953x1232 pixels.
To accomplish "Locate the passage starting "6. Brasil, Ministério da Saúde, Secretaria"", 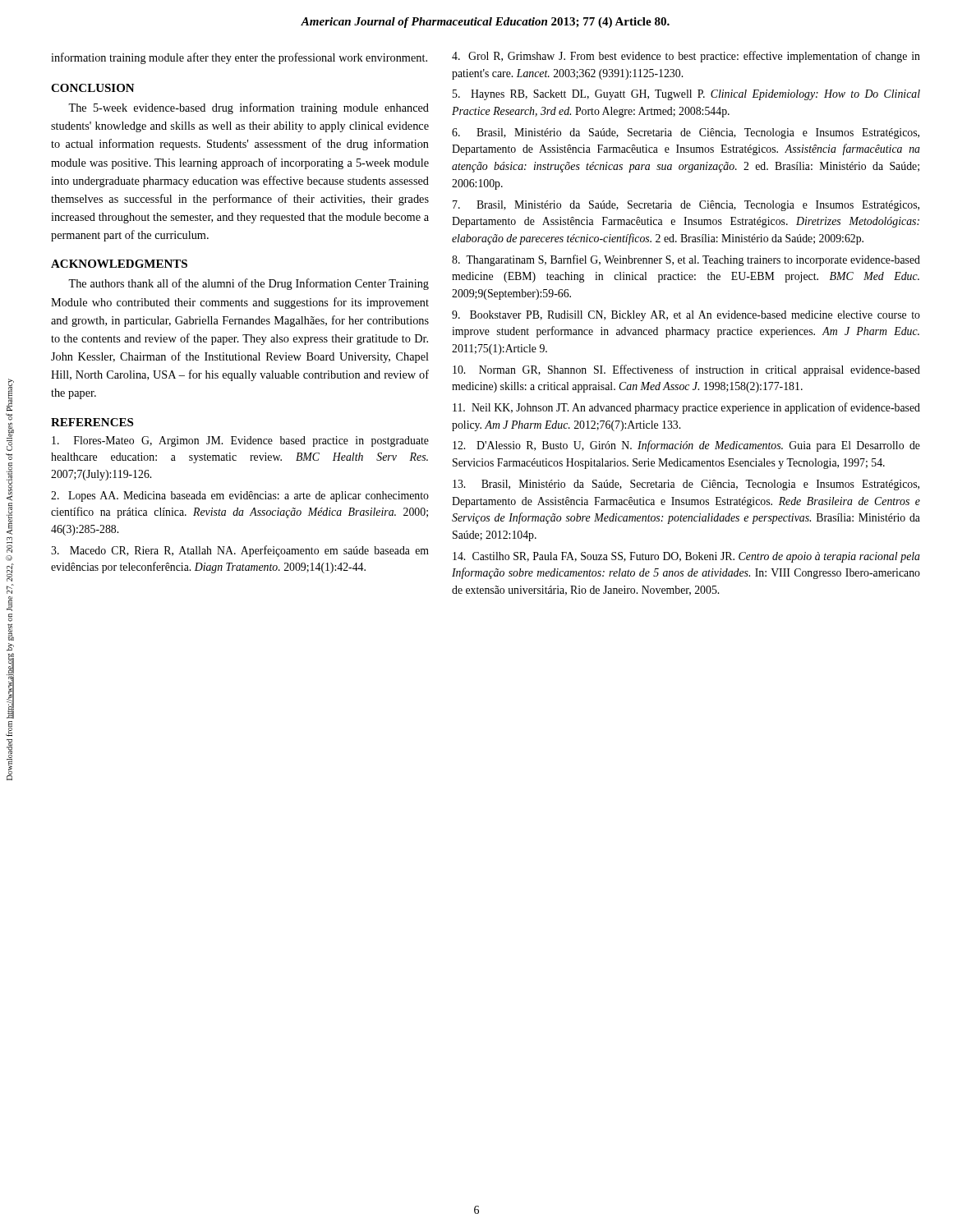I will [686, 158].
